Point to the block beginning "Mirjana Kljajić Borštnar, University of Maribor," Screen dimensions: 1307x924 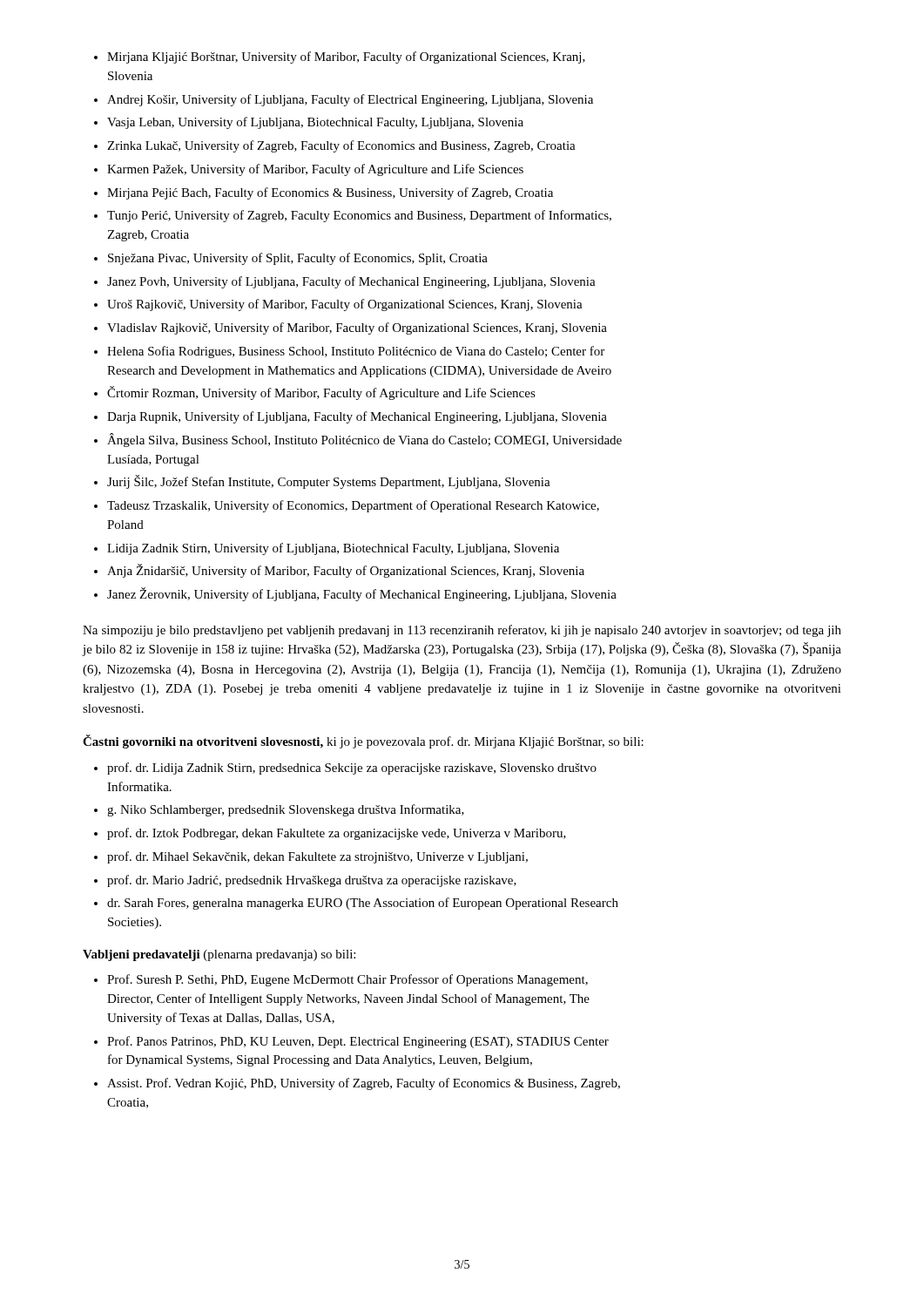coord(346,66)
